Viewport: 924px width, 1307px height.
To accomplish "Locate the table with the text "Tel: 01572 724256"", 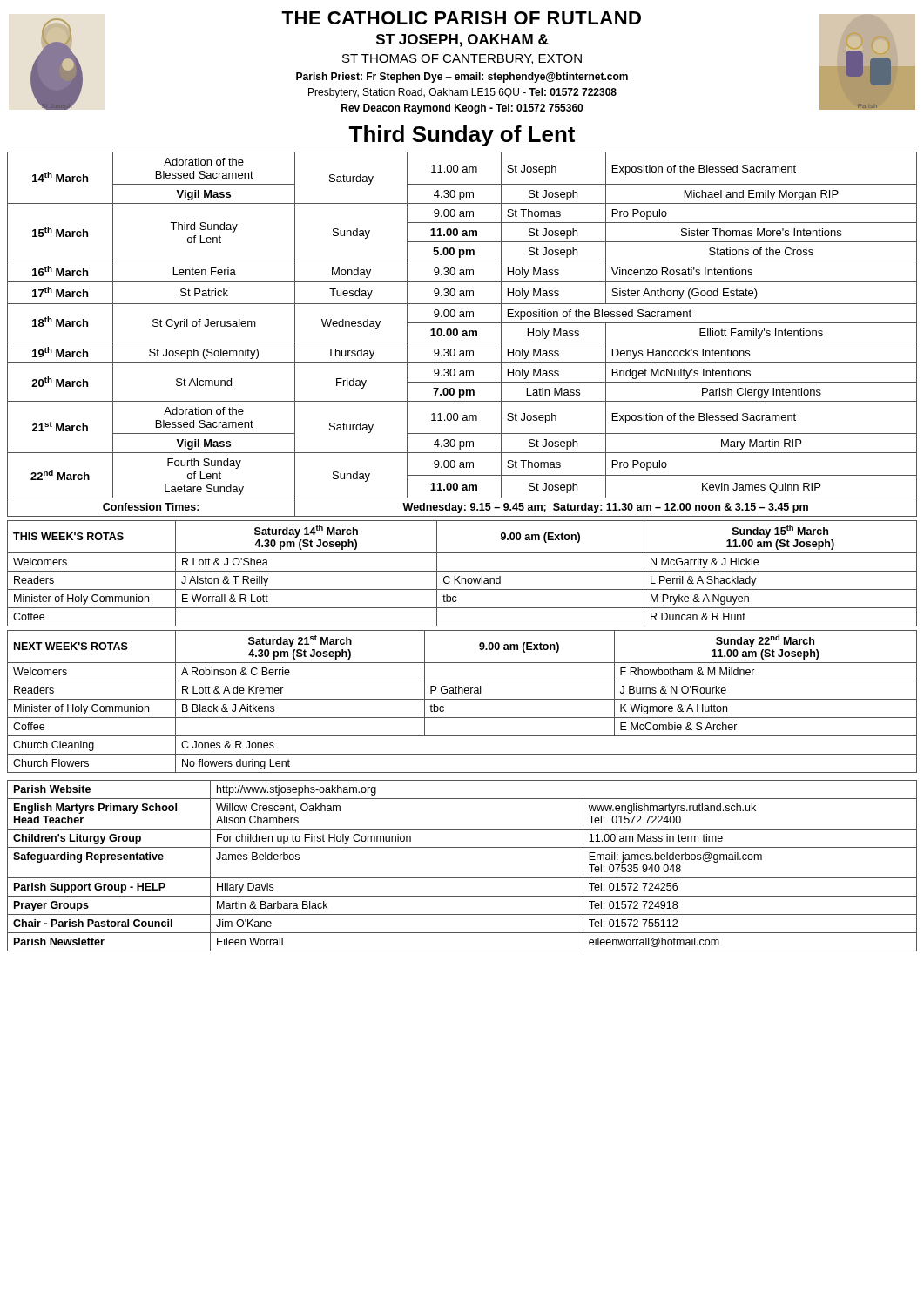I will pyautogui.click(x=462, y=866).
